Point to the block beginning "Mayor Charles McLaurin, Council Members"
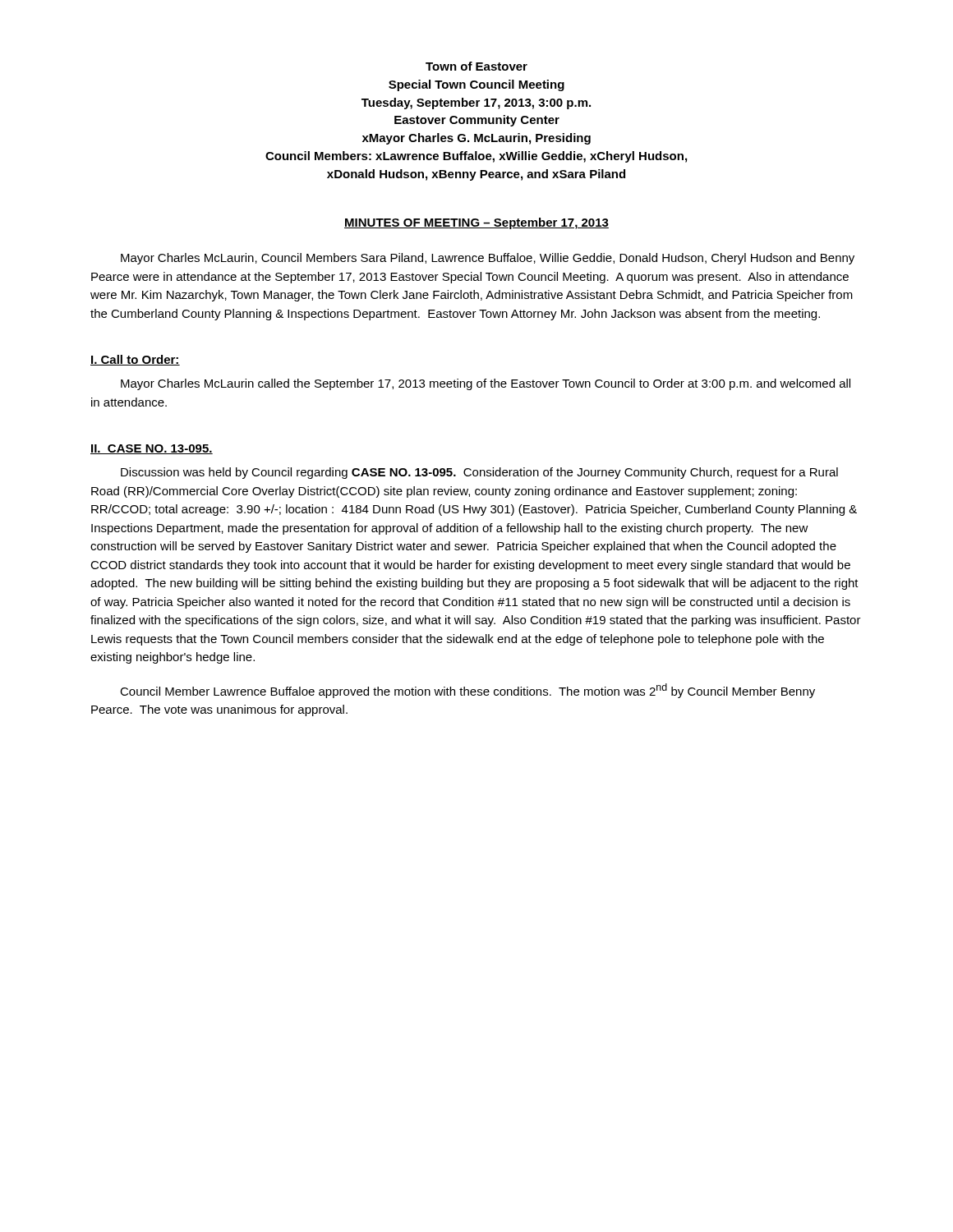Screen dimensions: 1232x953 pyautogui.click(x=472, y=285)
